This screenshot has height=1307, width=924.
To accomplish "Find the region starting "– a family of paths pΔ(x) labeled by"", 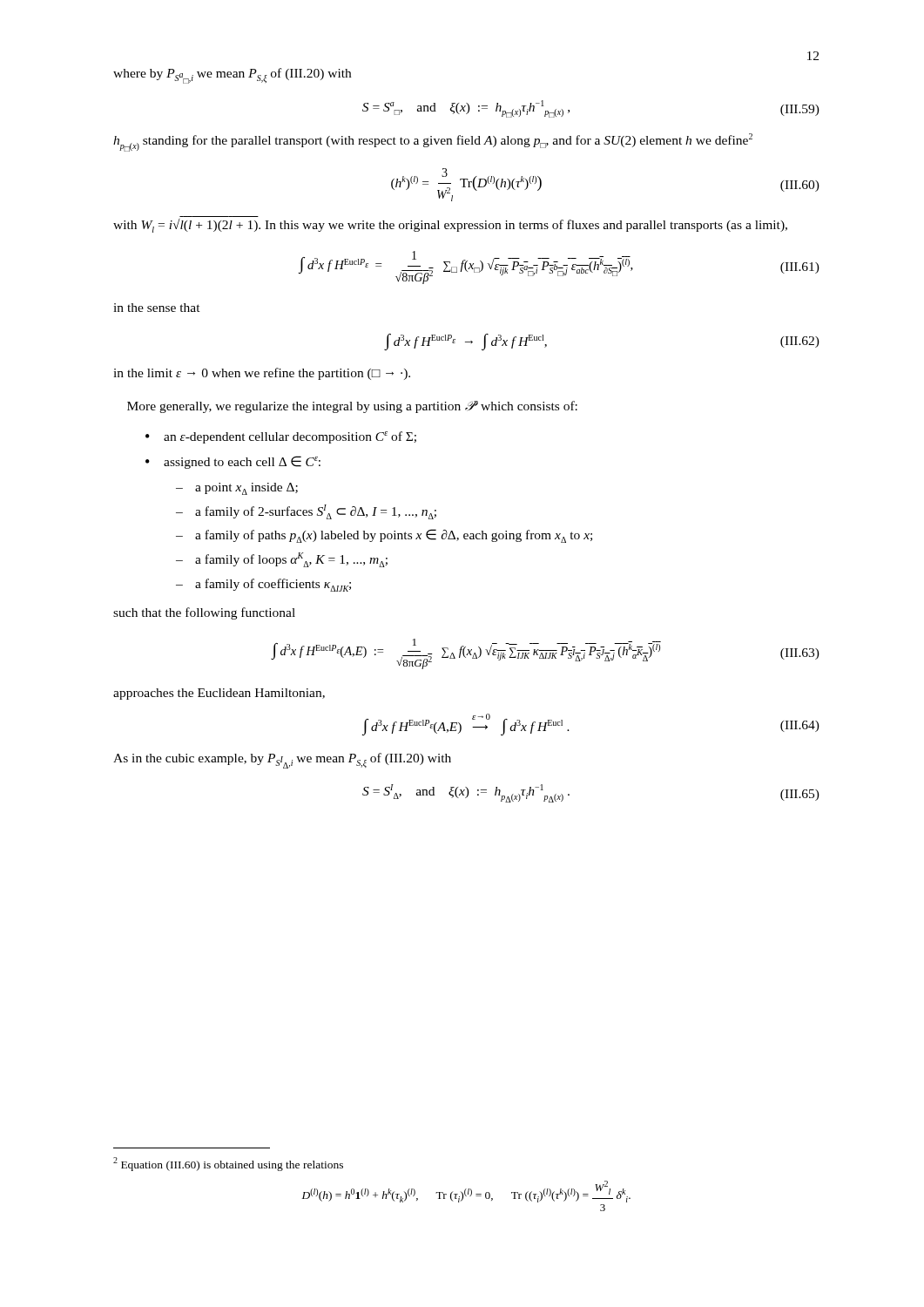I will (498, 536).
